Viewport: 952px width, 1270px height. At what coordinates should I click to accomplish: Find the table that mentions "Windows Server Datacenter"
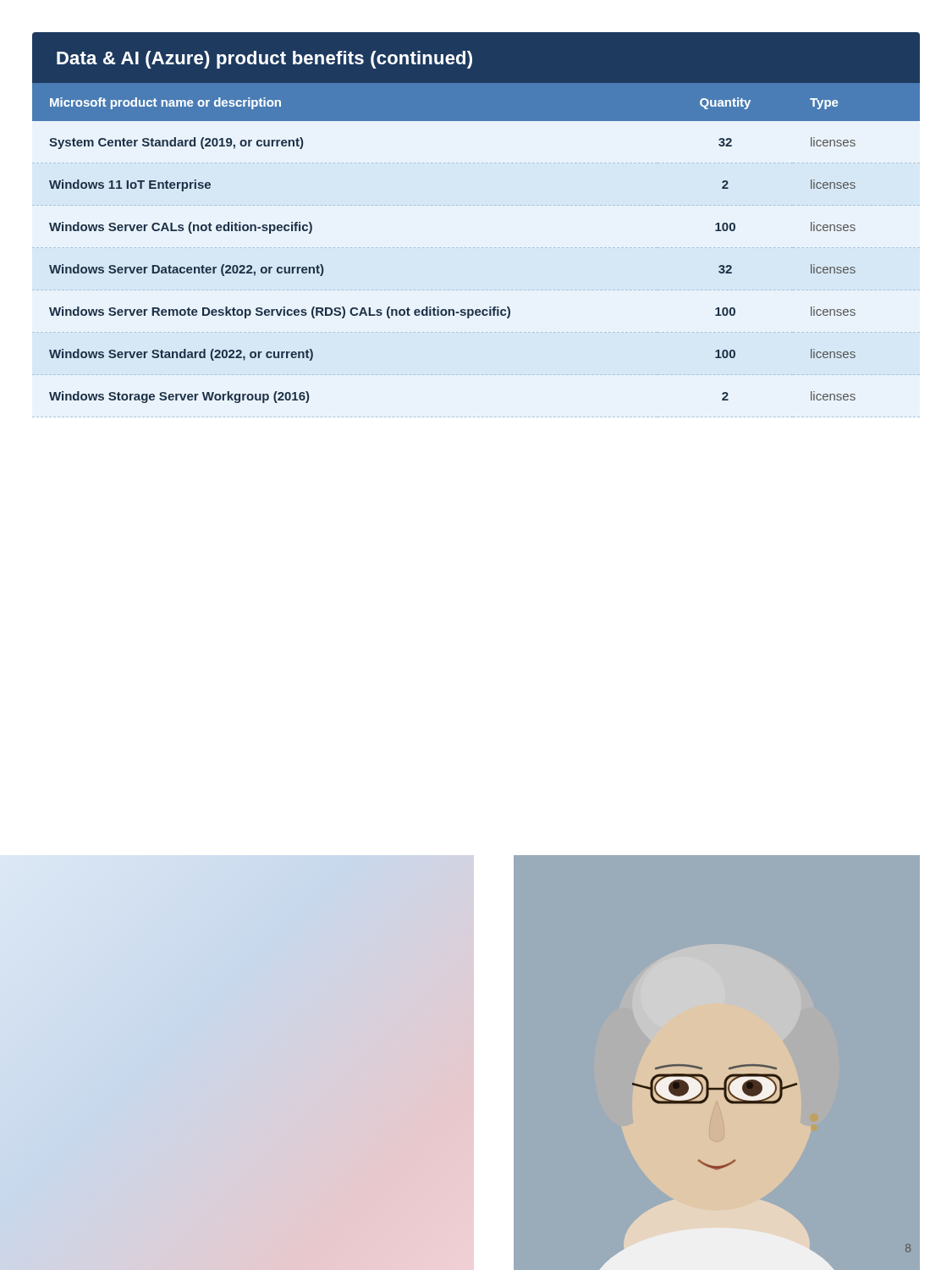click(x=476, y=250)
